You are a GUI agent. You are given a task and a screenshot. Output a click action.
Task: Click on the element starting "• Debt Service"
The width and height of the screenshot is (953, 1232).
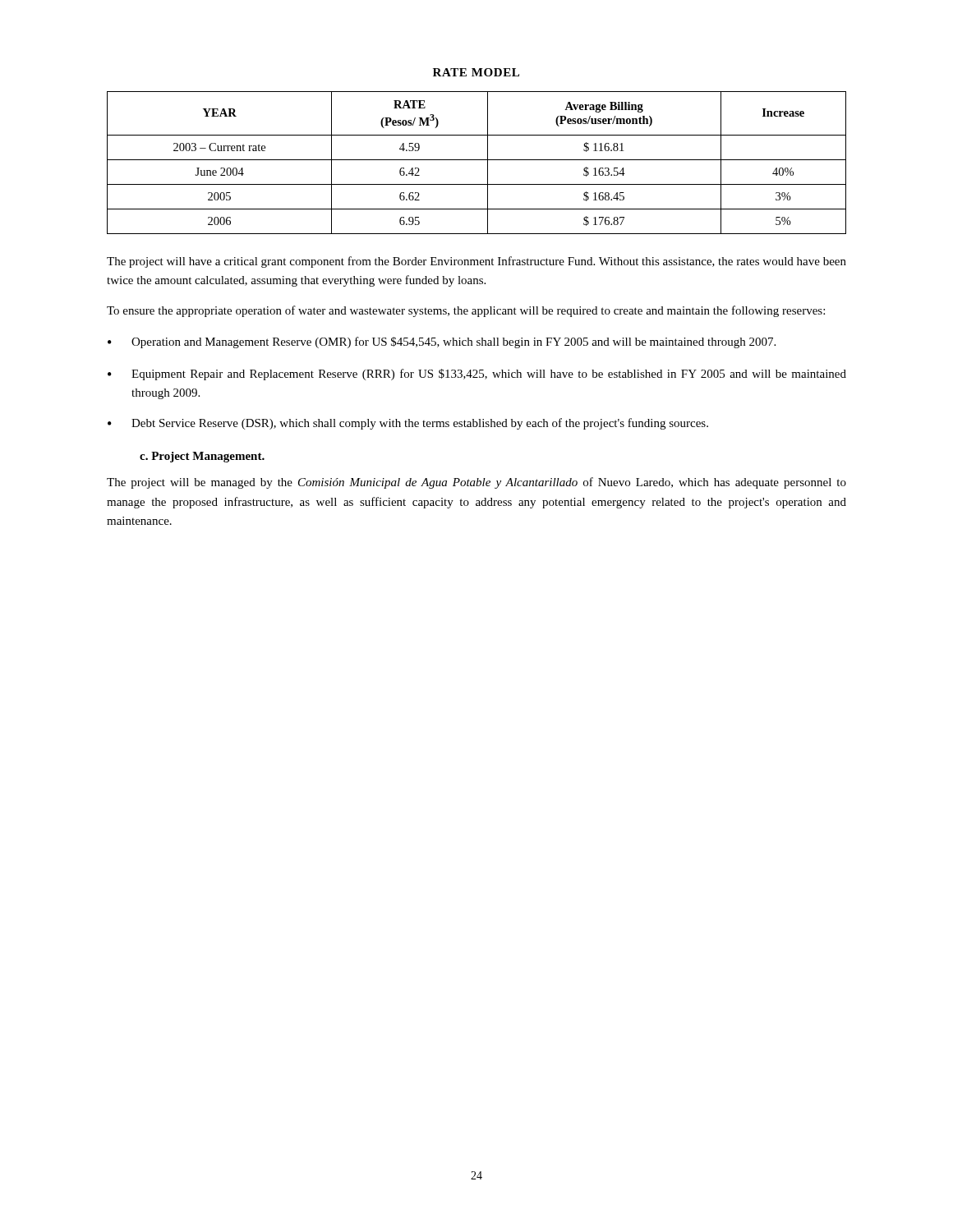coord(476,425)
